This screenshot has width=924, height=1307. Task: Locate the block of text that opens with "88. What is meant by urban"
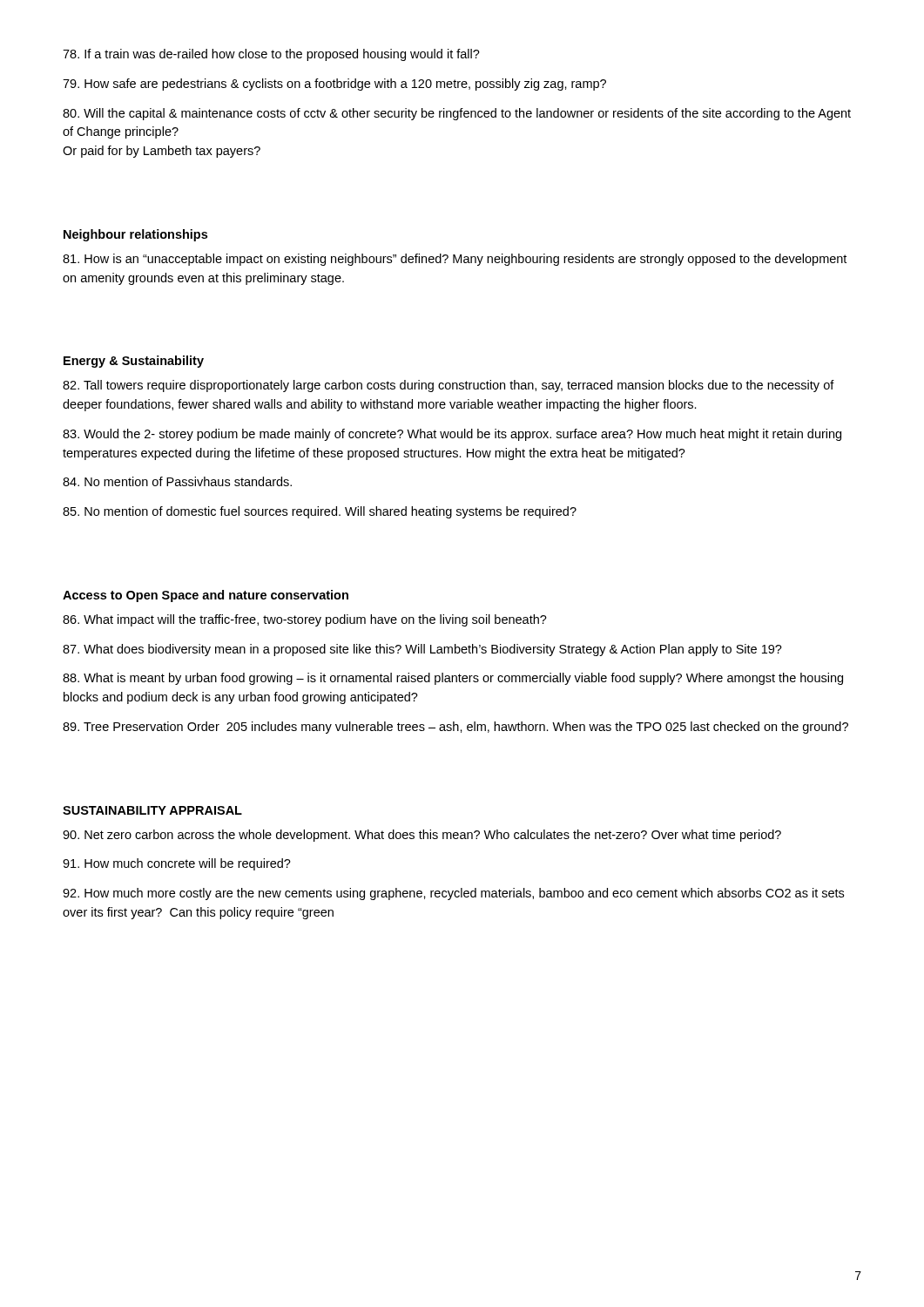[453, 688]
